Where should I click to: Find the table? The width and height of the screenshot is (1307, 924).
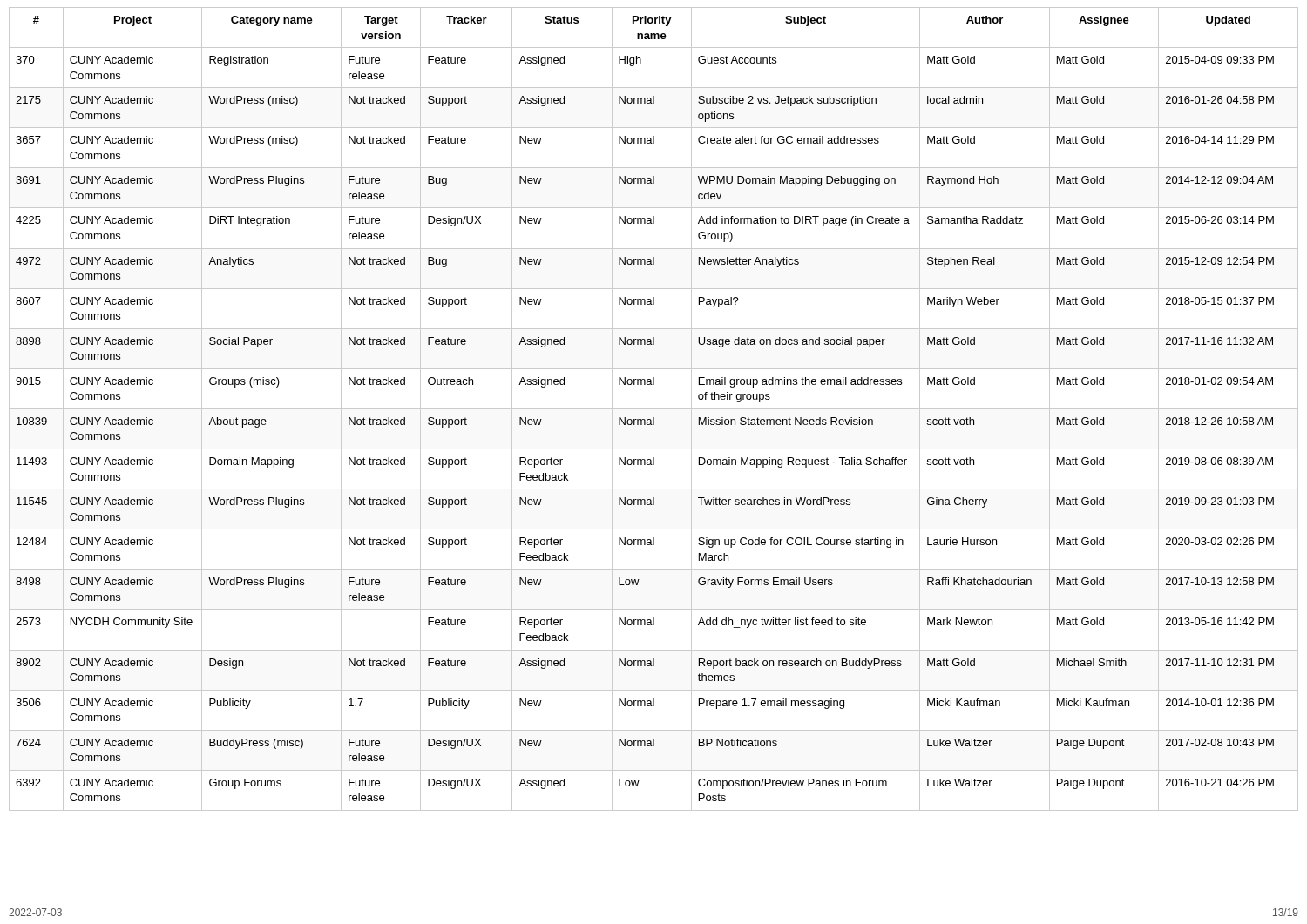[654, 409]
